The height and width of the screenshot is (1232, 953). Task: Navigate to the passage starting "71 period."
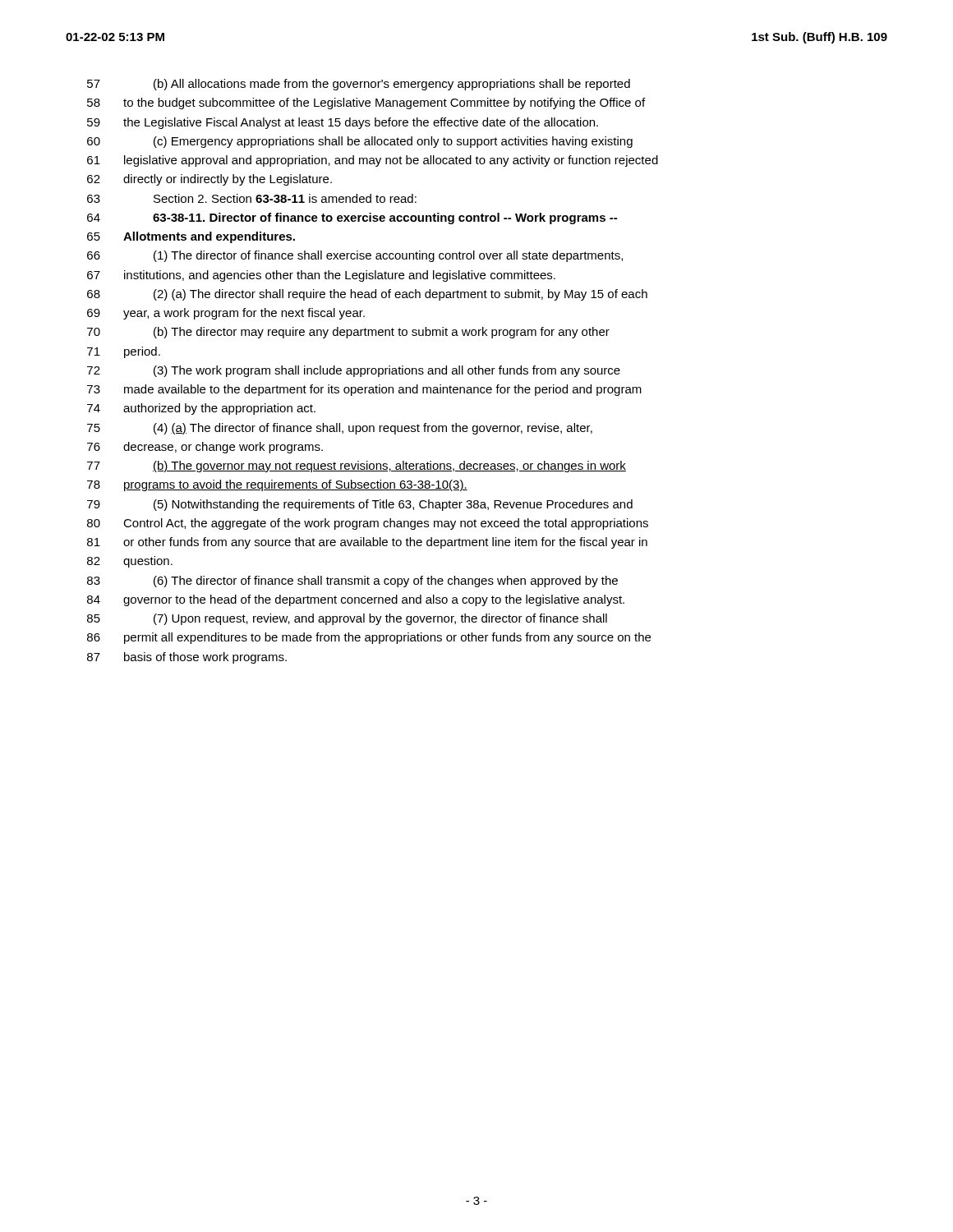[124, 352]
